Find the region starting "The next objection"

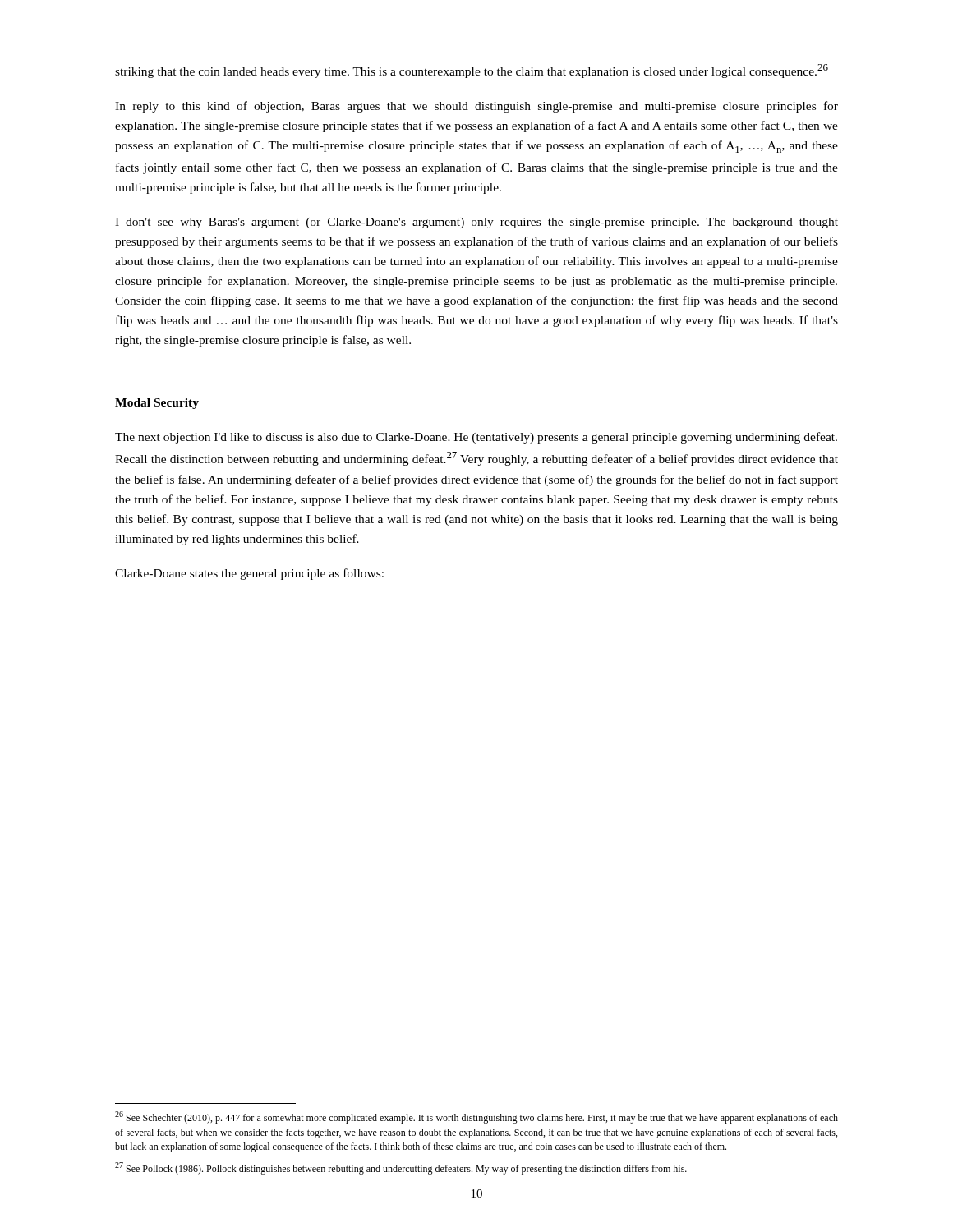[x=476, y=488]
